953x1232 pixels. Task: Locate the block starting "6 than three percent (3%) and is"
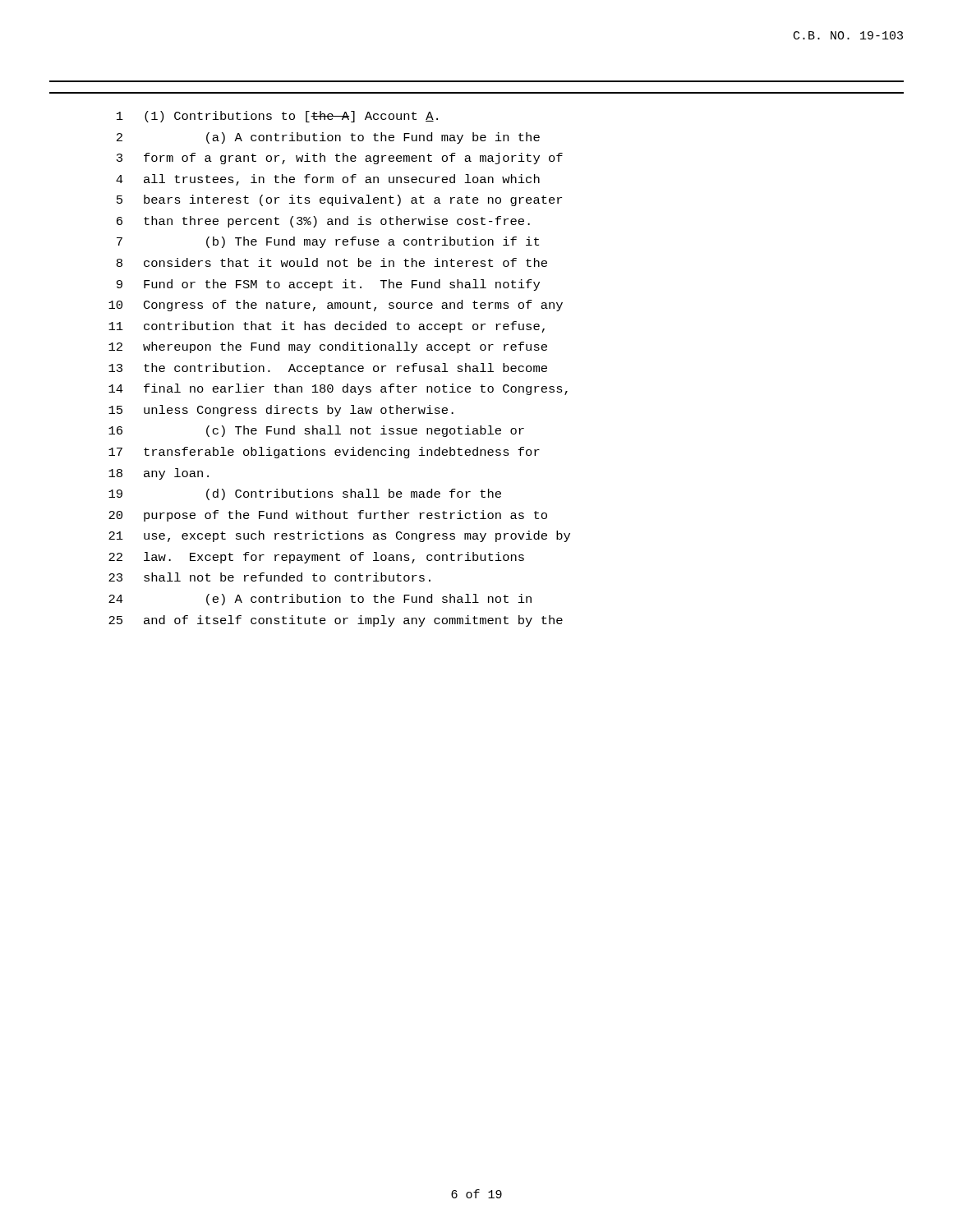pyautogui.click(x=476, y=222)
